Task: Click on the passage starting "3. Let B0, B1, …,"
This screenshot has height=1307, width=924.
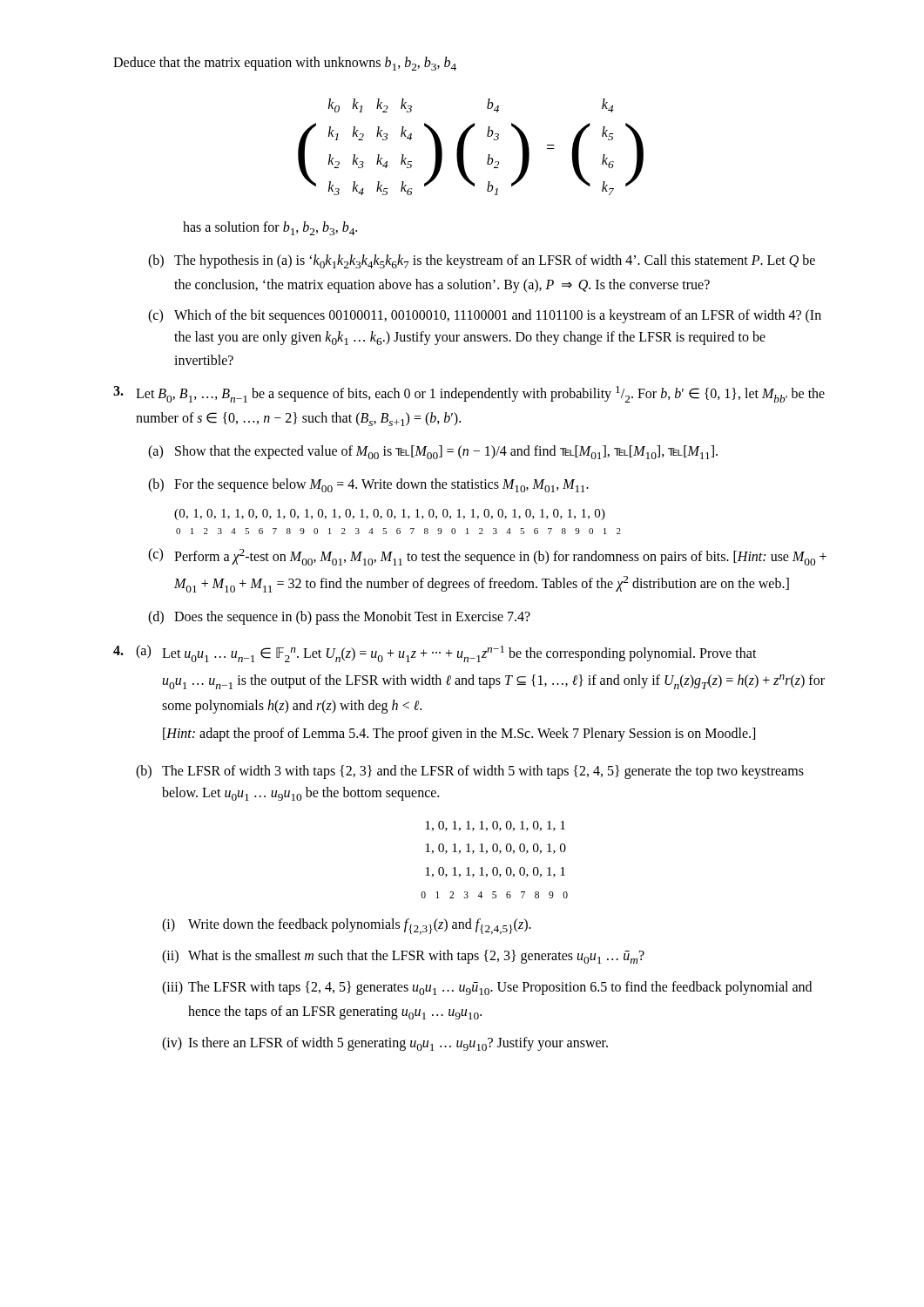Action: [471, 407]
